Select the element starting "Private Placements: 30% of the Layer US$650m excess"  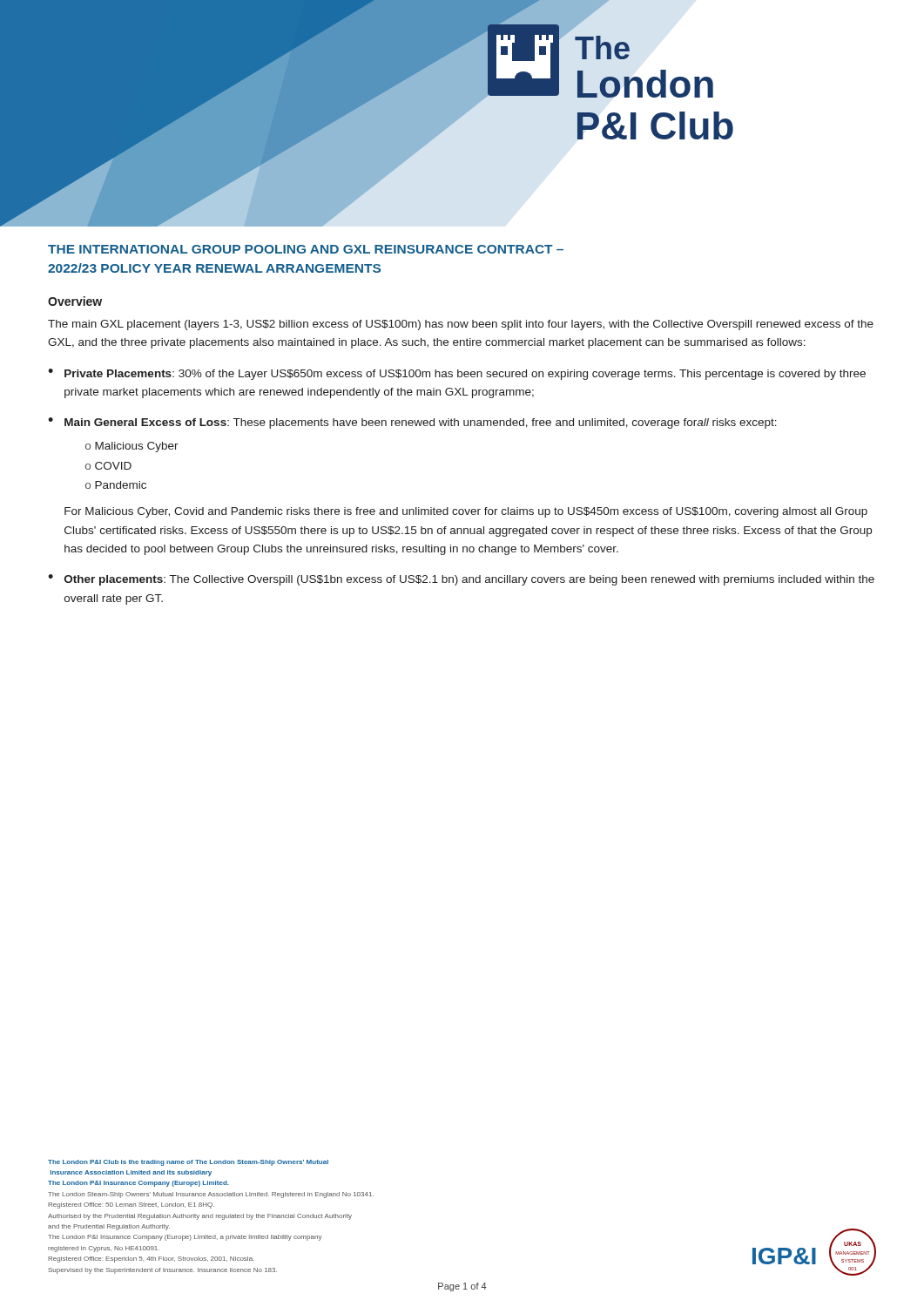(470, 382)
